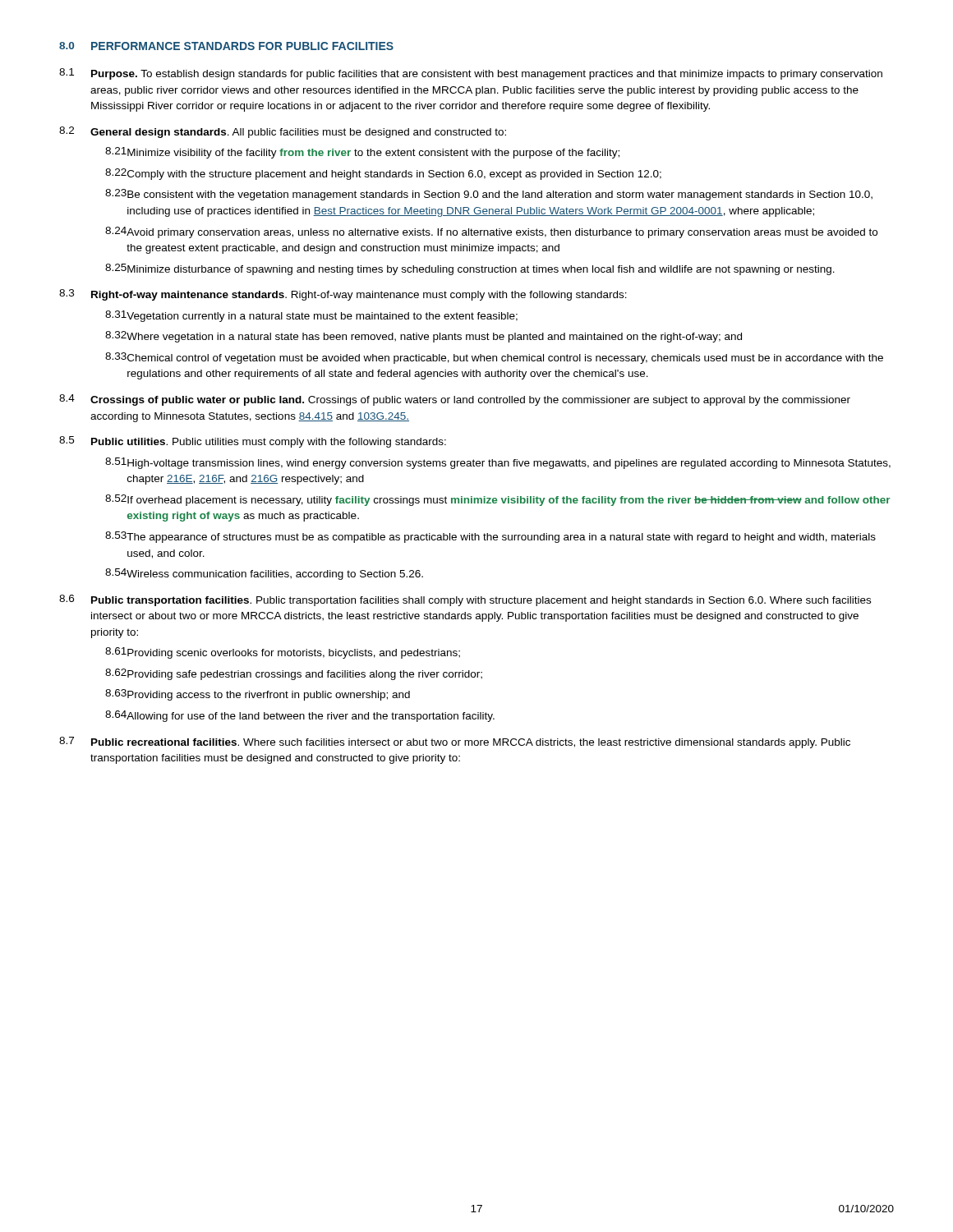Point to the block starting "8.25 Minimize disturbance of spawning"
This screenshot has height=1232, width=953.
click(476, 269)
